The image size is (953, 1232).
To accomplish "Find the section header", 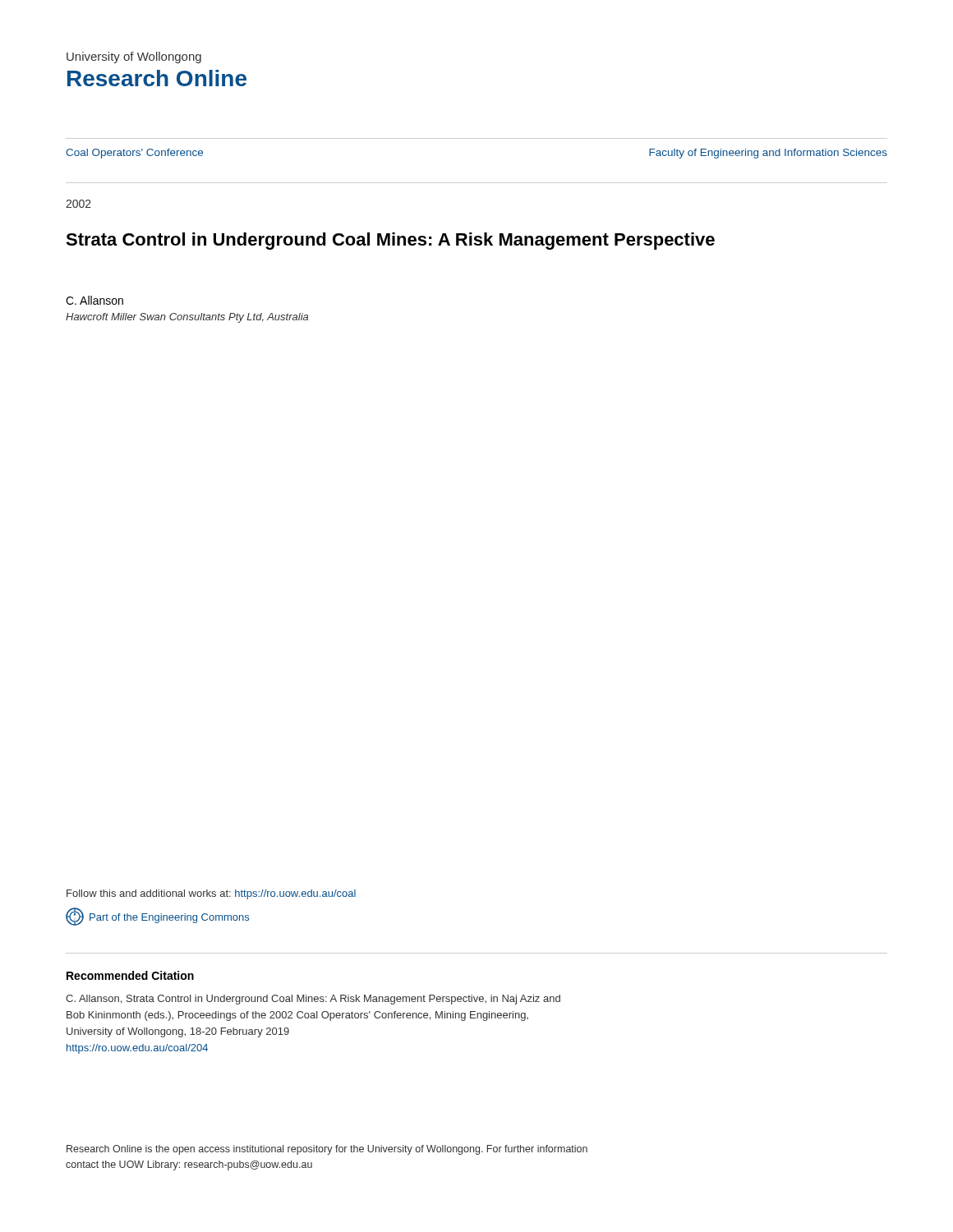I will (130, 976).
